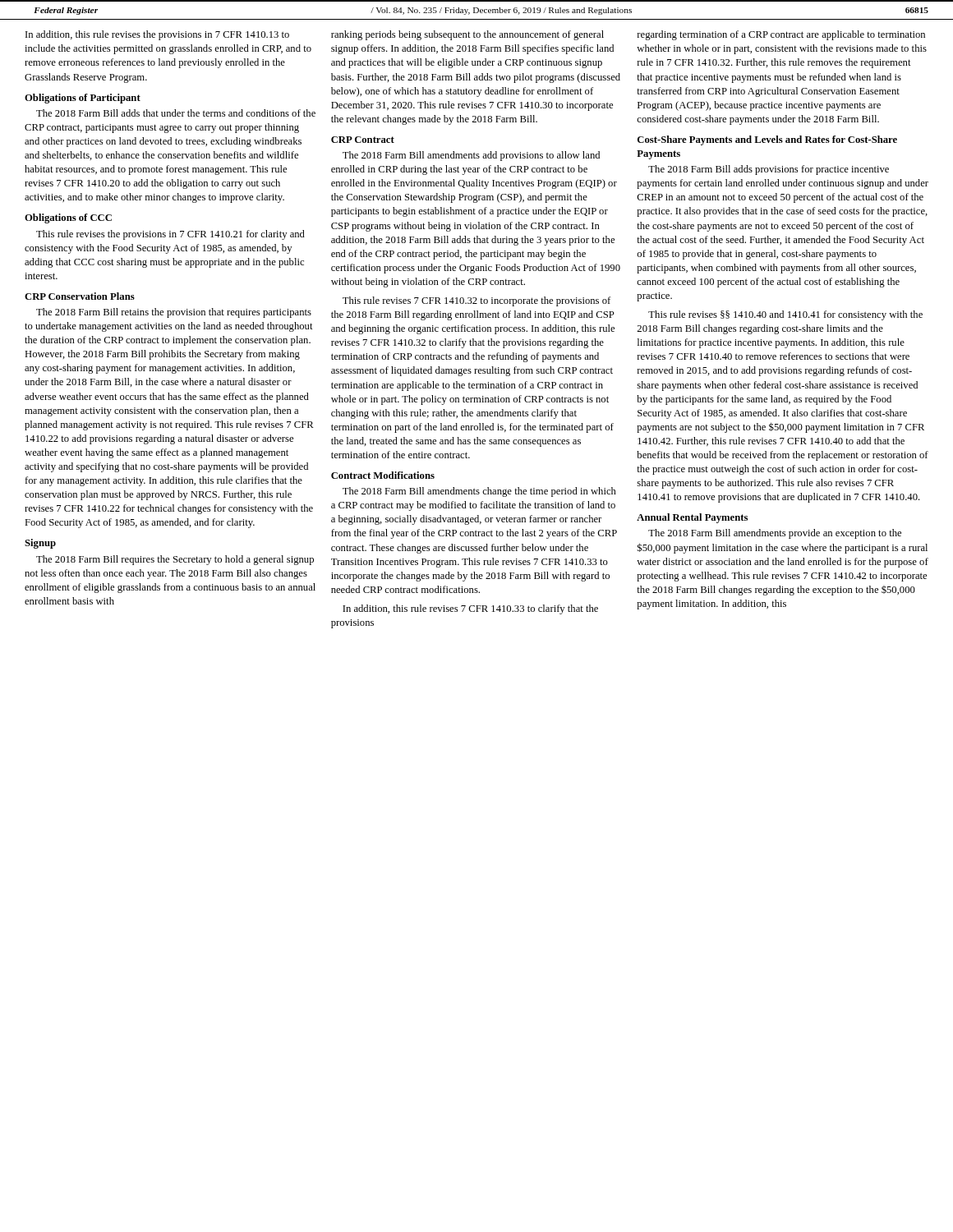953x1232 pixels.
Task: Click on the region starting "This rule revises"
Action: coord(170,255)
